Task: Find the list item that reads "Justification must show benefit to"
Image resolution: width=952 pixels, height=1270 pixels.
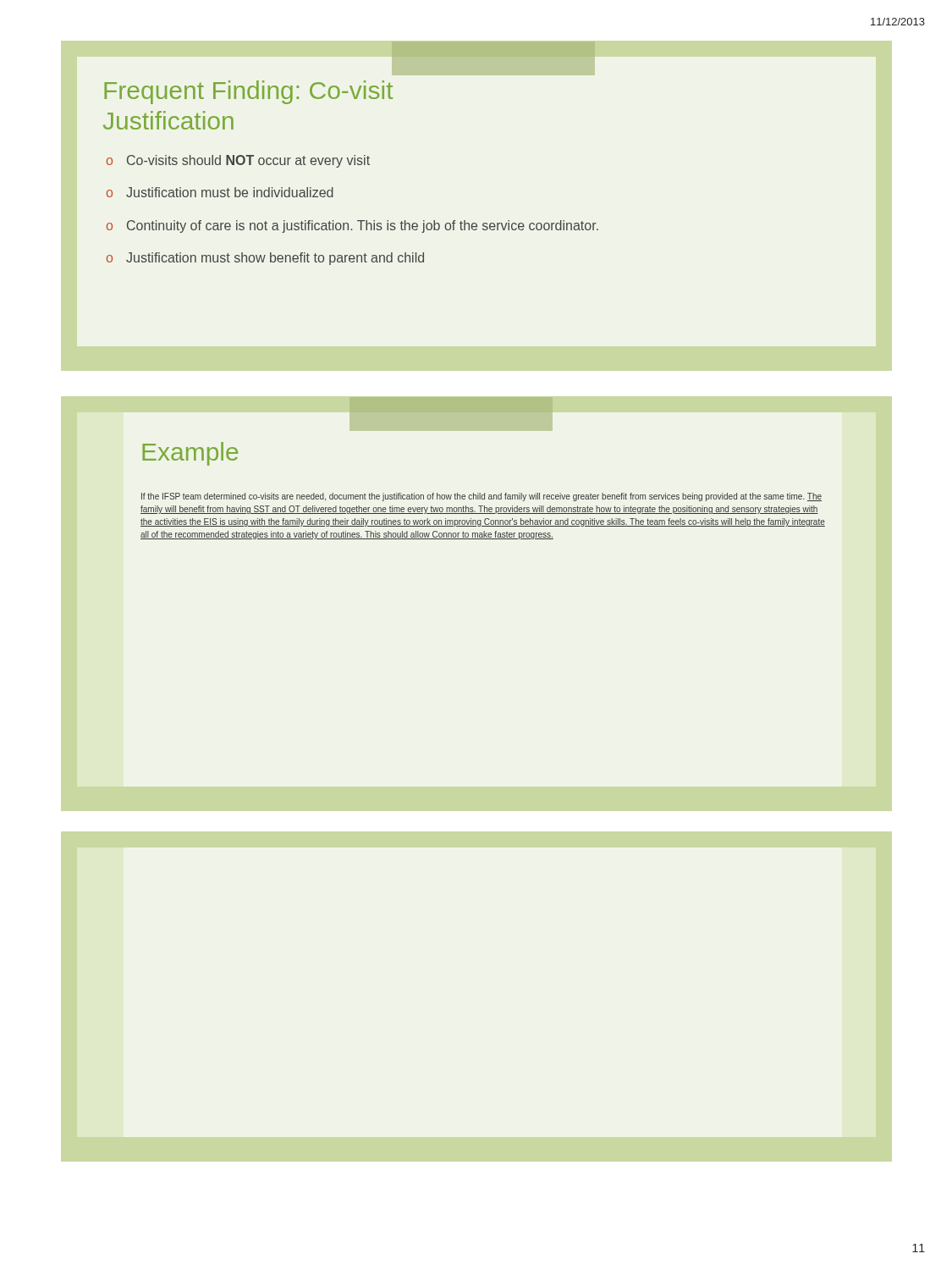Action: (x=275, y=258)
